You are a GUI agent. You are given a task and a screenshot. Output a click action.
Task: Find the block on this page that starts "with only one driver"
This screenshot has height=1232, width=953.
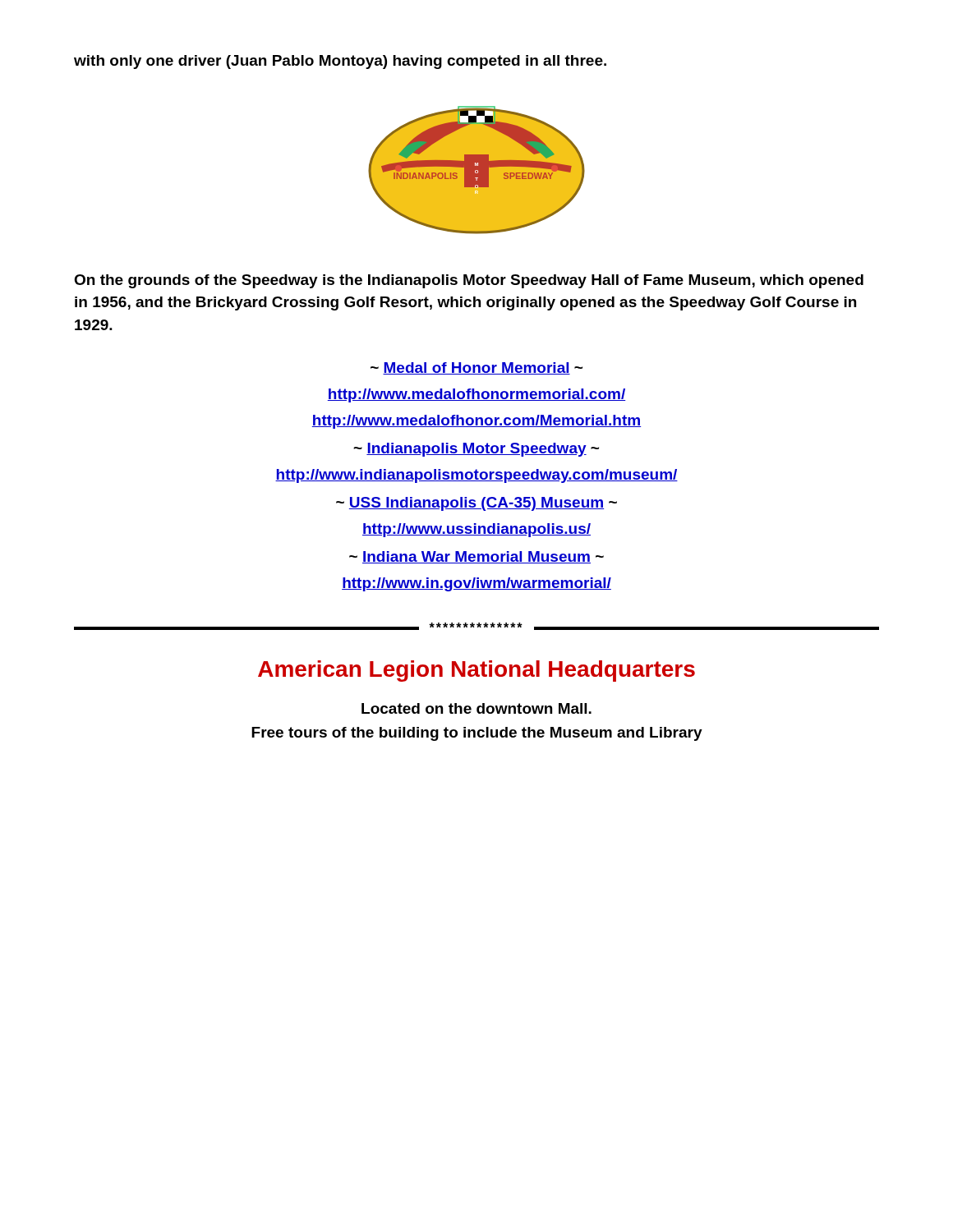[x=341, y=60]
